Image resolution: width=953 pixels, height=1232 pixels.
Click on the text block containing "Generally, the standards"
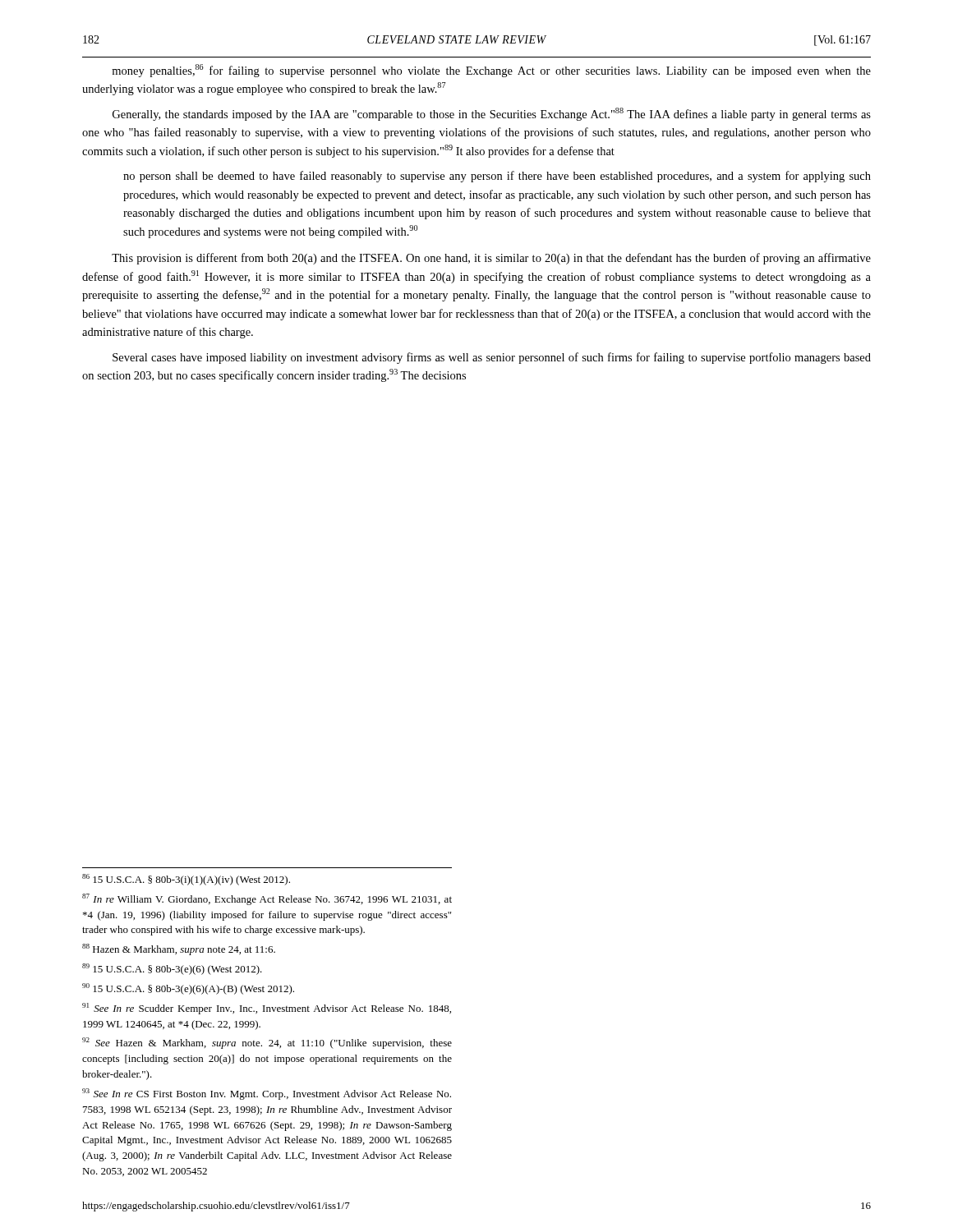(x=476, y=133)
